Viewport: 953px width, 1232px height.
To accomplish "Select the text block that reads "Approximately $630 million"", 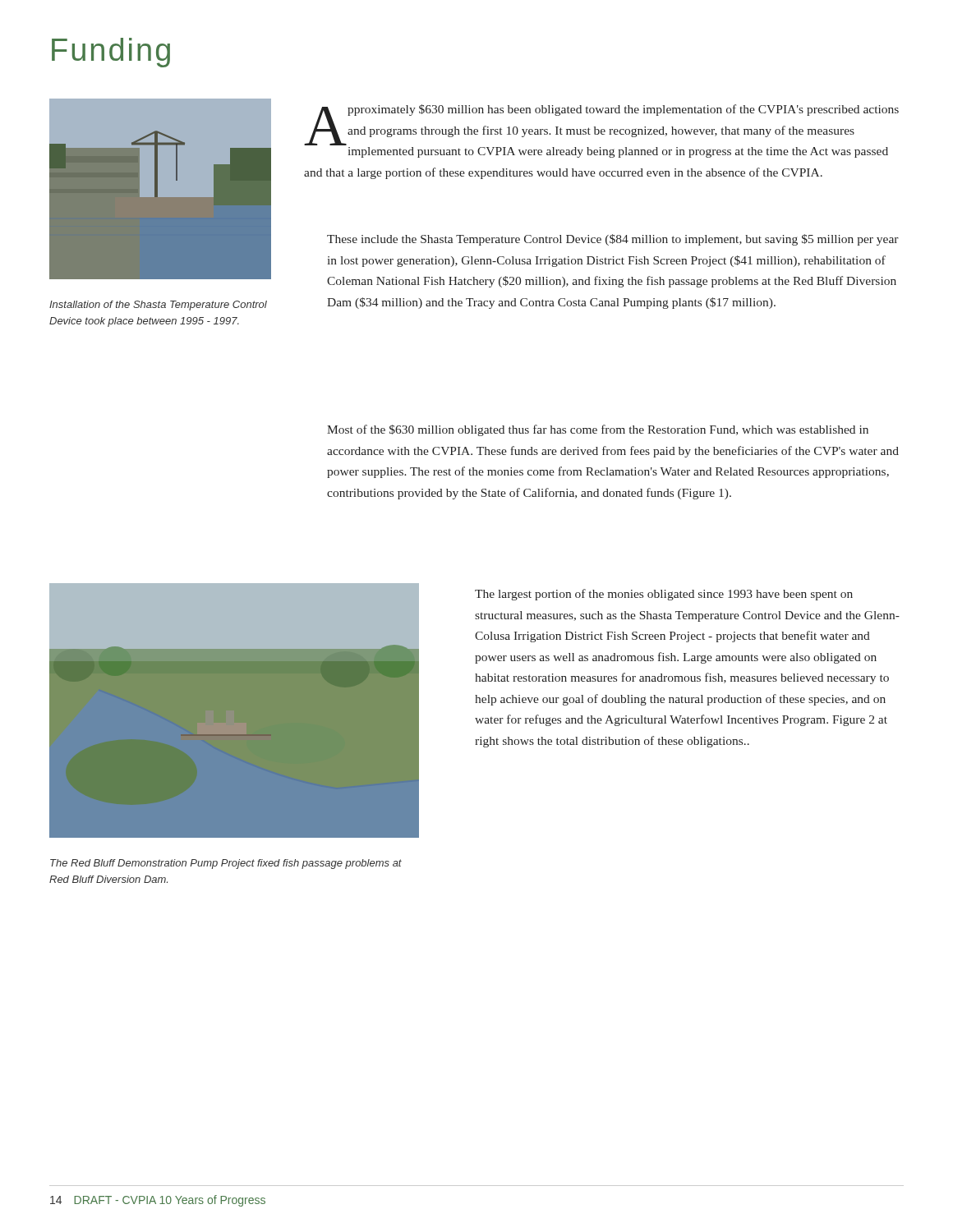I will [x=604, y=141].
